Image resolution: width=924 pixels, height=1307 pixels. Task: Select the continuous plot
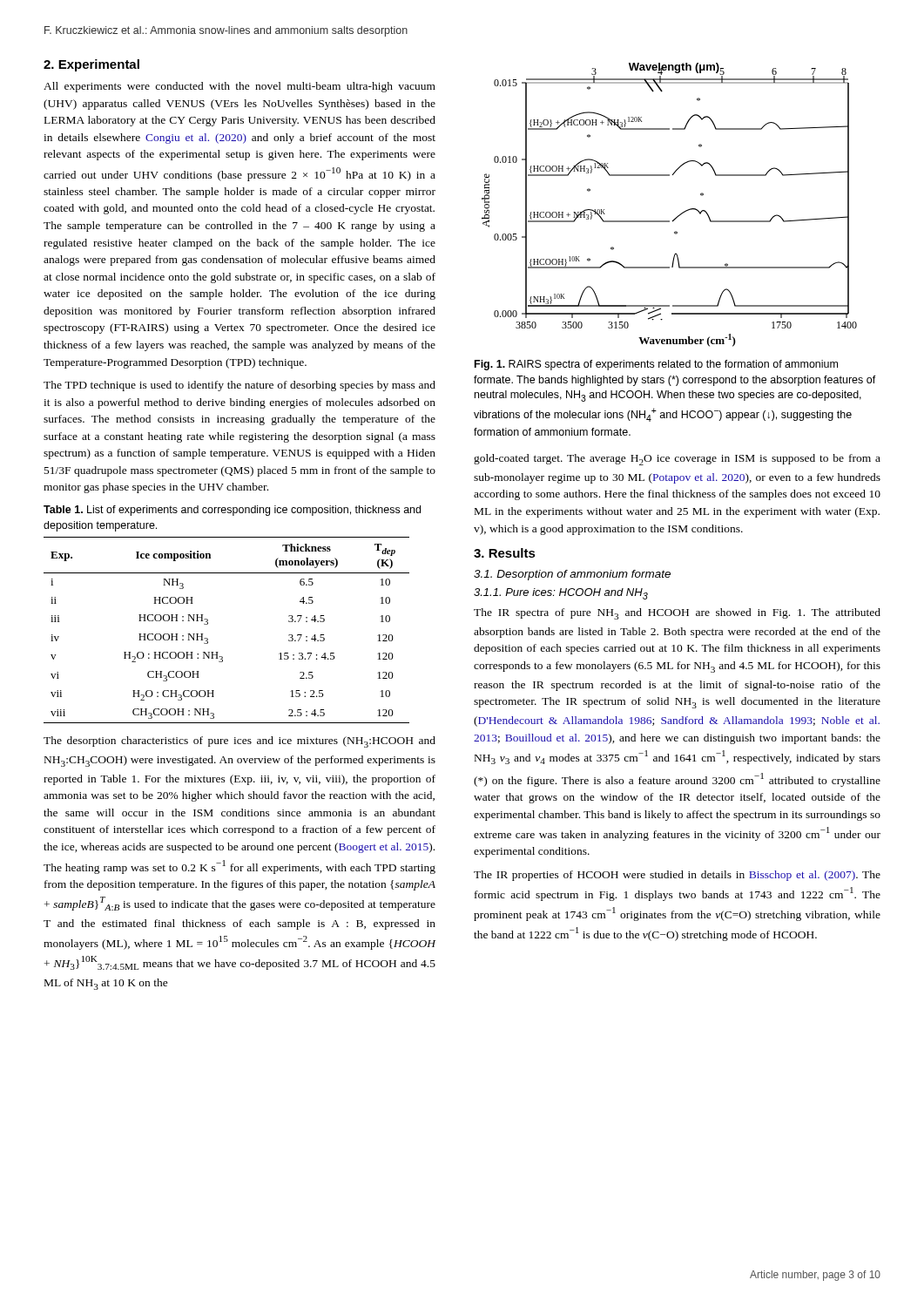tap(677, 205)
